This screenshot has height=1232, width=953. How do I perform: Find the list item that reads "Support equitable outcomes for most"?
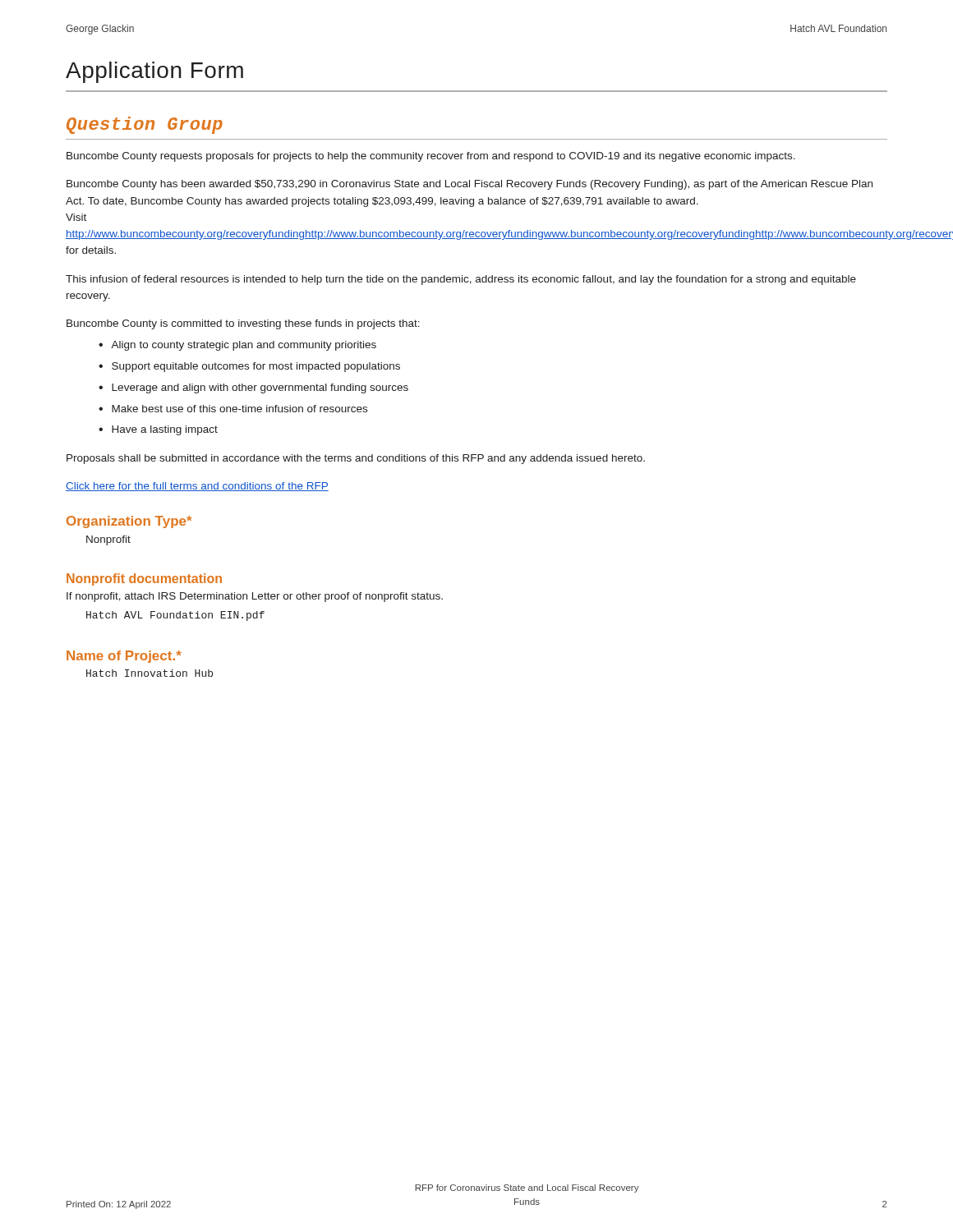click(x=256, y=366)
